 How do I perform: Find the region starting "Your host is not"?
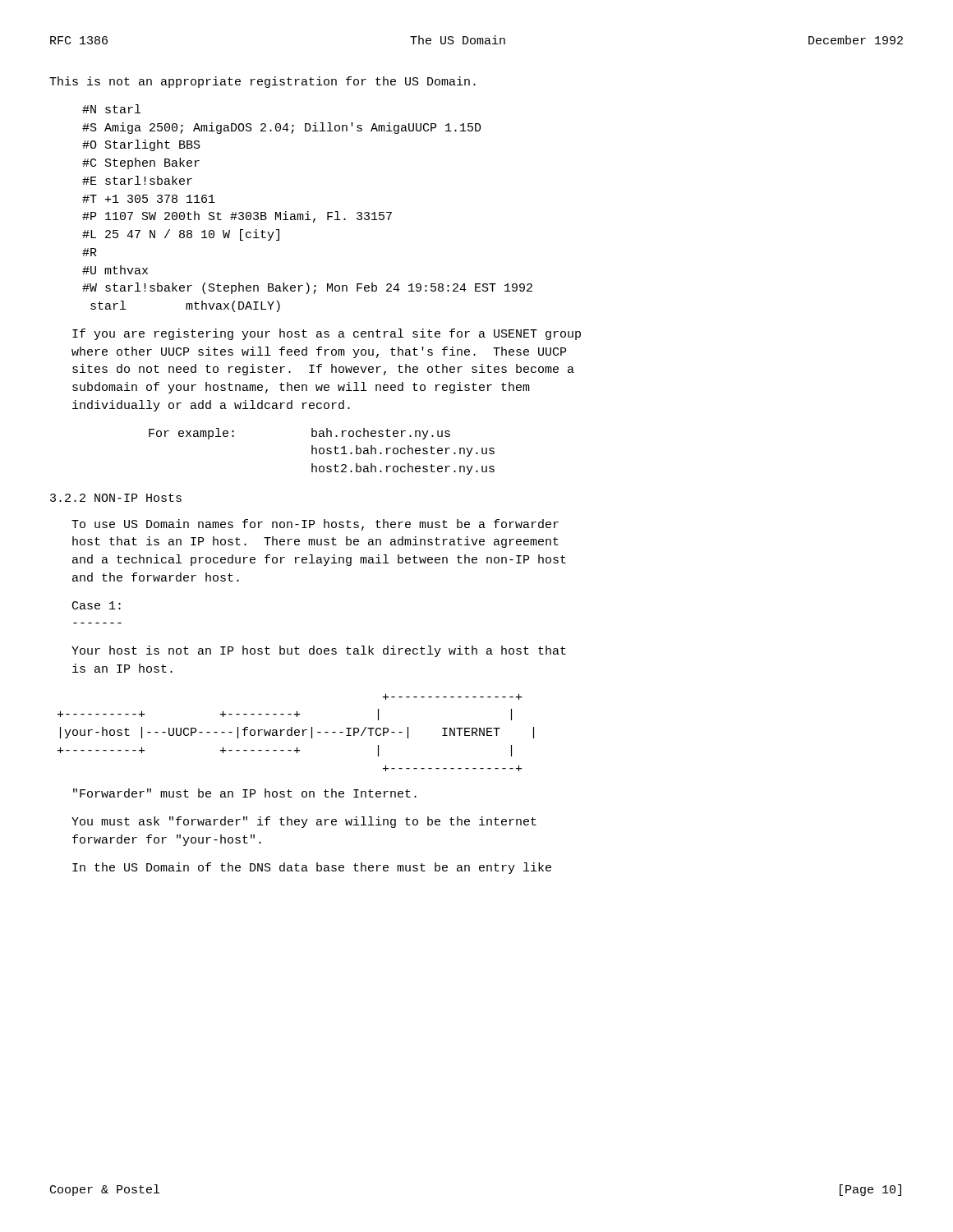(x=308, y=661)
